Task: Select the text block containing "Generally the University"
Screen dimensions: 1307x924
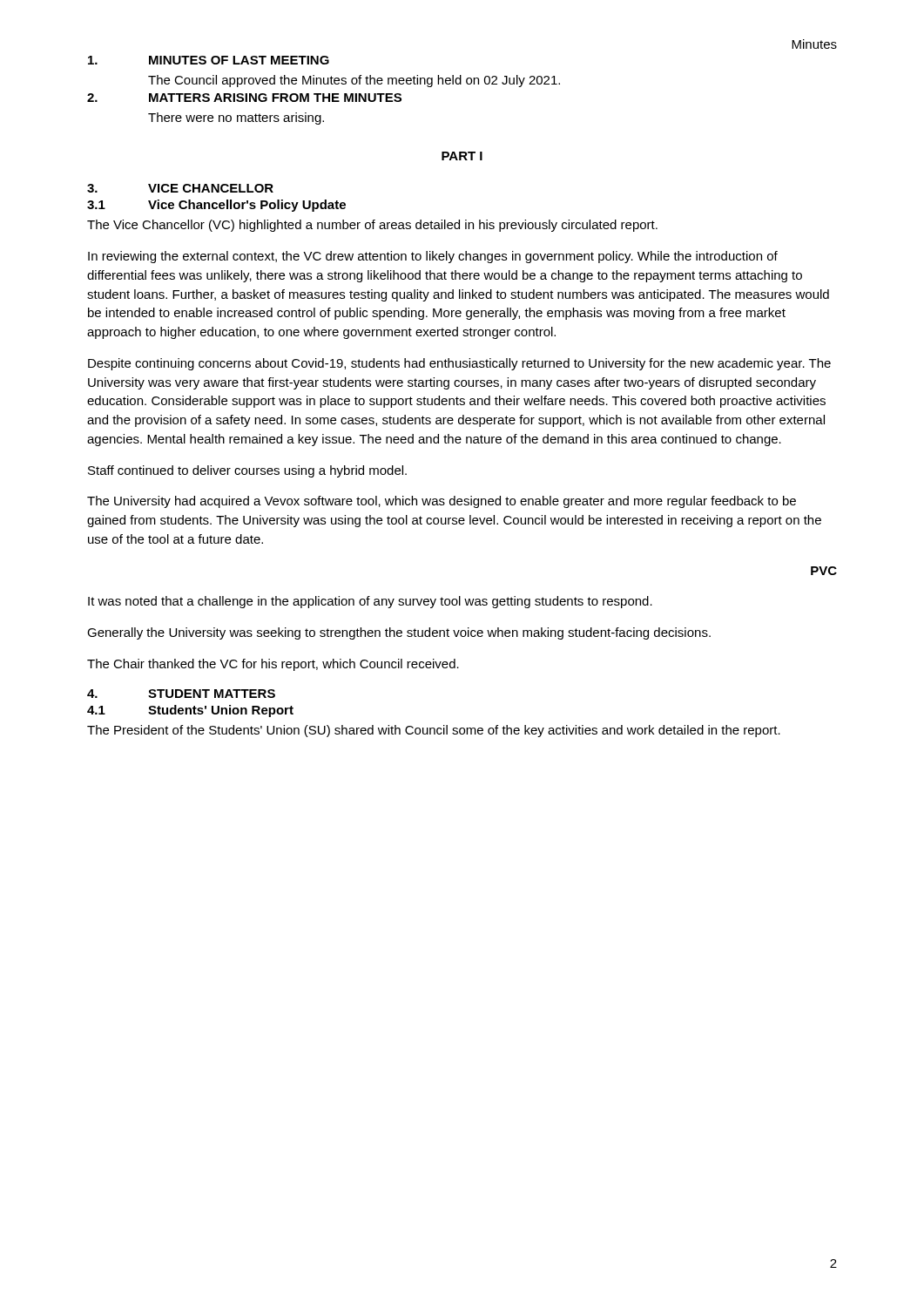Action: (x=462, y=633)
